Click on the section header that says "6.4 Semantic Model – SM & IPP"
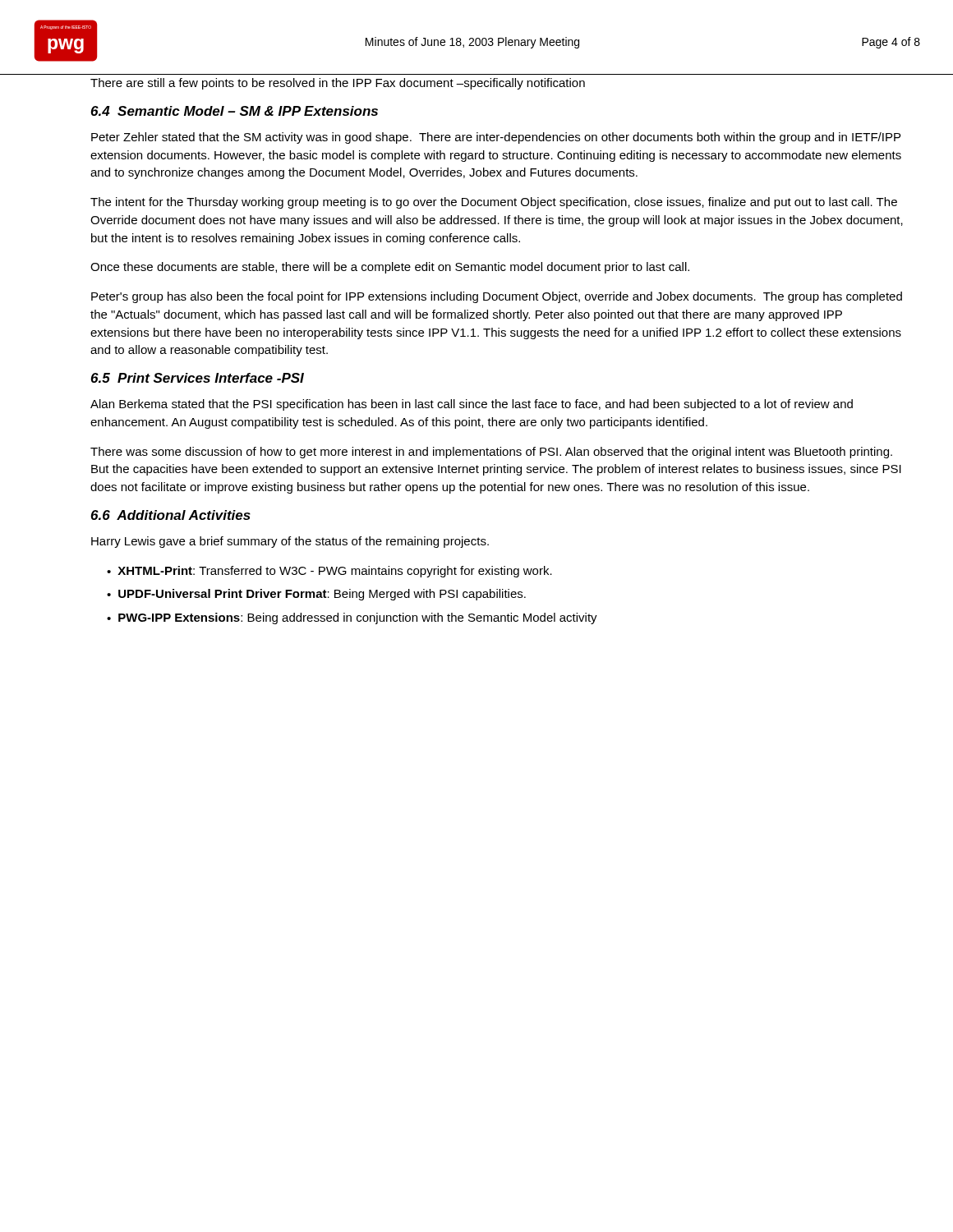The height and width of the screenshot is (1232, 953). (x=234, y=111)
